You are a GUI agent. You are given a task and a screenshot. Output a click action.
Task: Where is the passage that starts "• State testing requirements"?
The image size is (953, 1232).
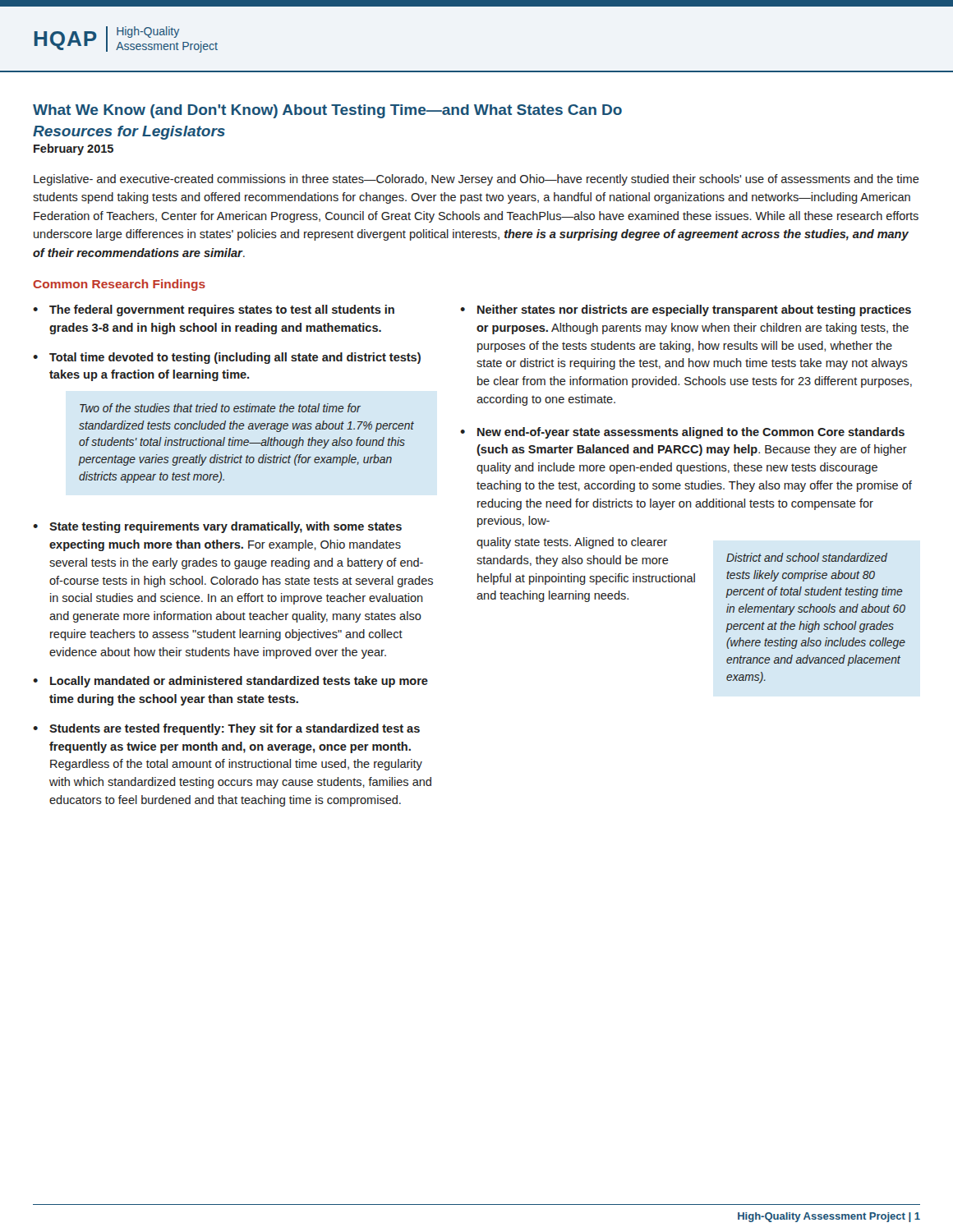click(235, 590)
